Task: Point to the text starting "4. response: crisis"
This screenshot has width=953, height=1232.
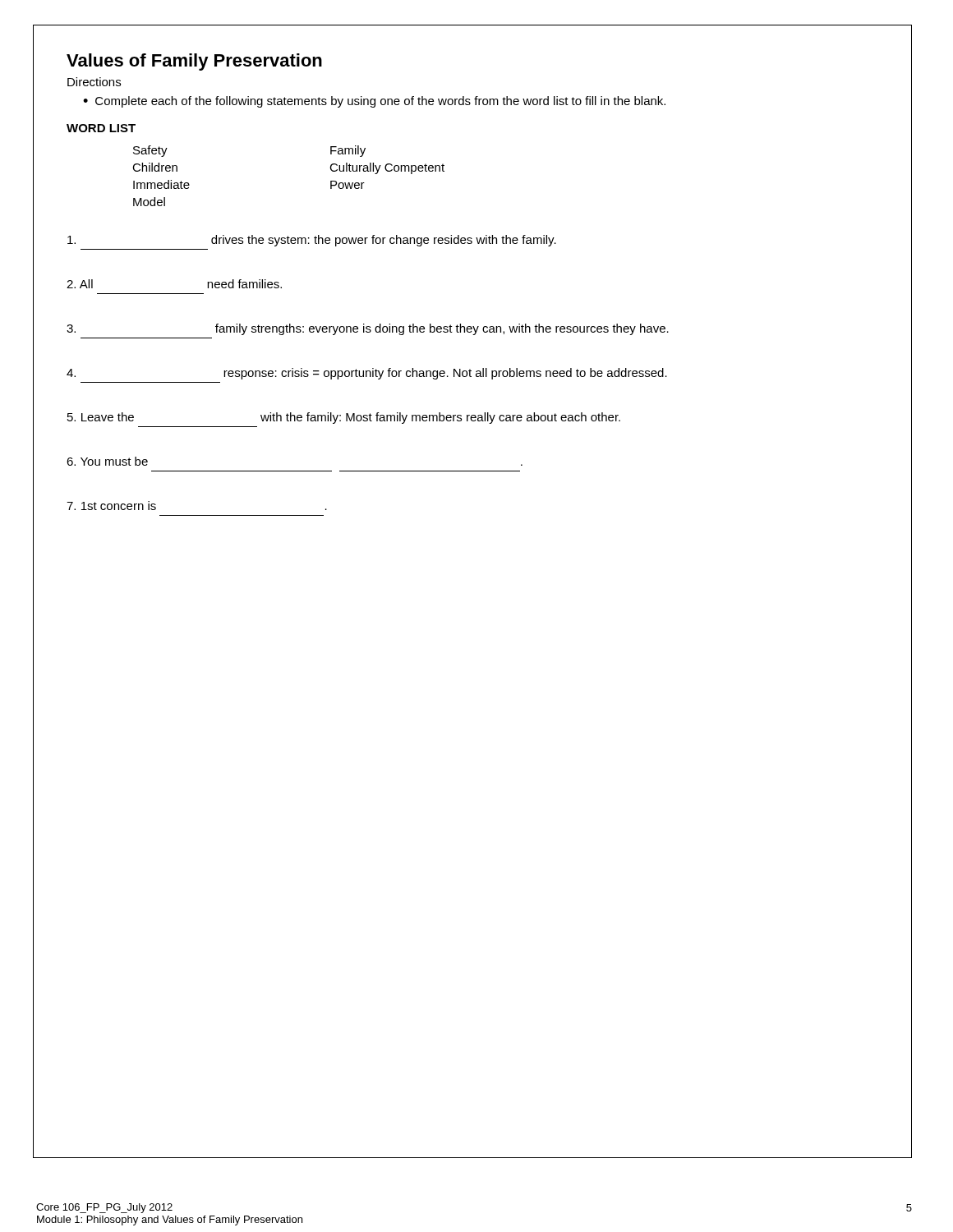Action: coord(367,374)
